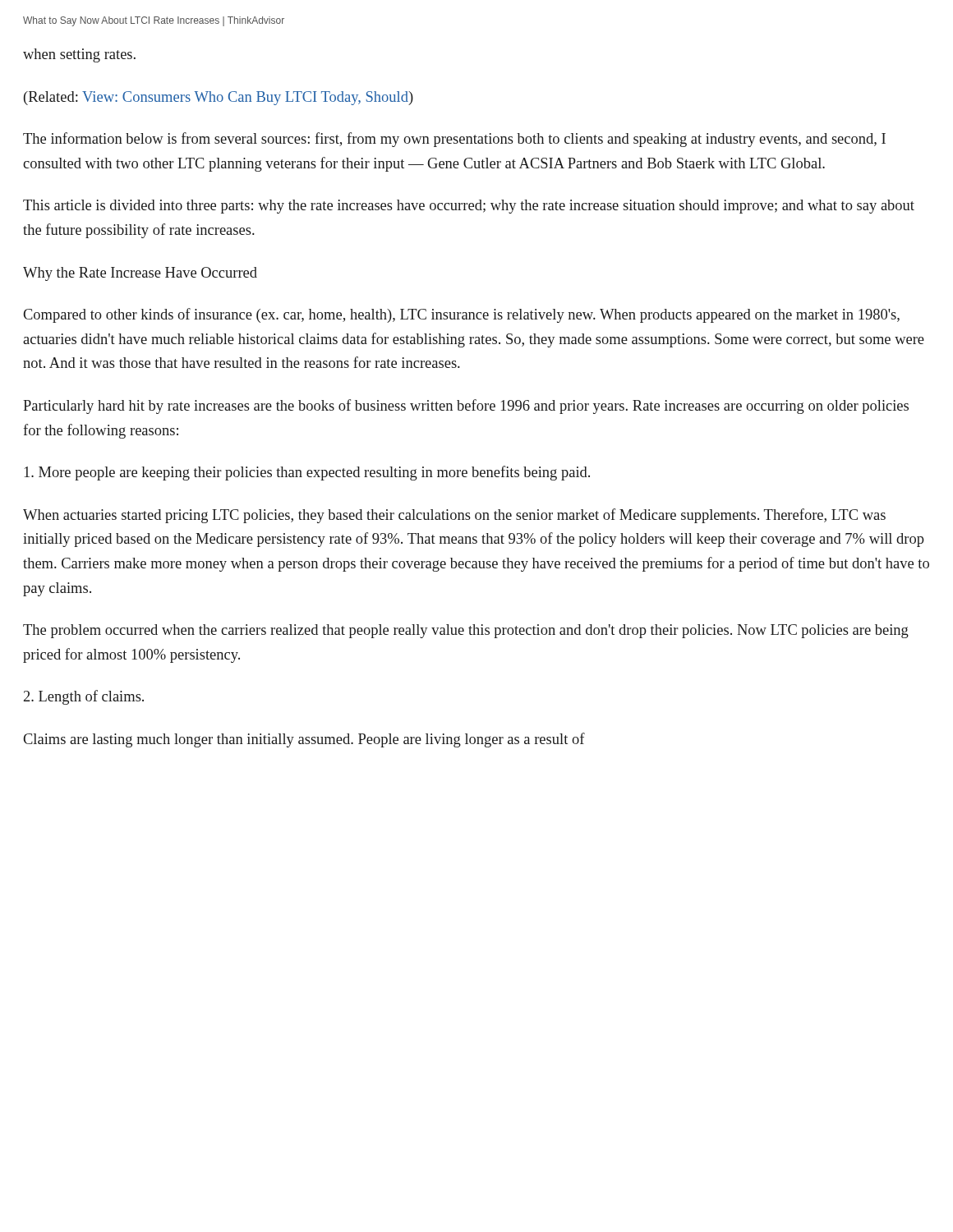Image resolution: width=953 pixels, height=1232 pixels.
Task: Point to the block starting "Claims are lasting much longer than"
Action: [x=304, y=739]
